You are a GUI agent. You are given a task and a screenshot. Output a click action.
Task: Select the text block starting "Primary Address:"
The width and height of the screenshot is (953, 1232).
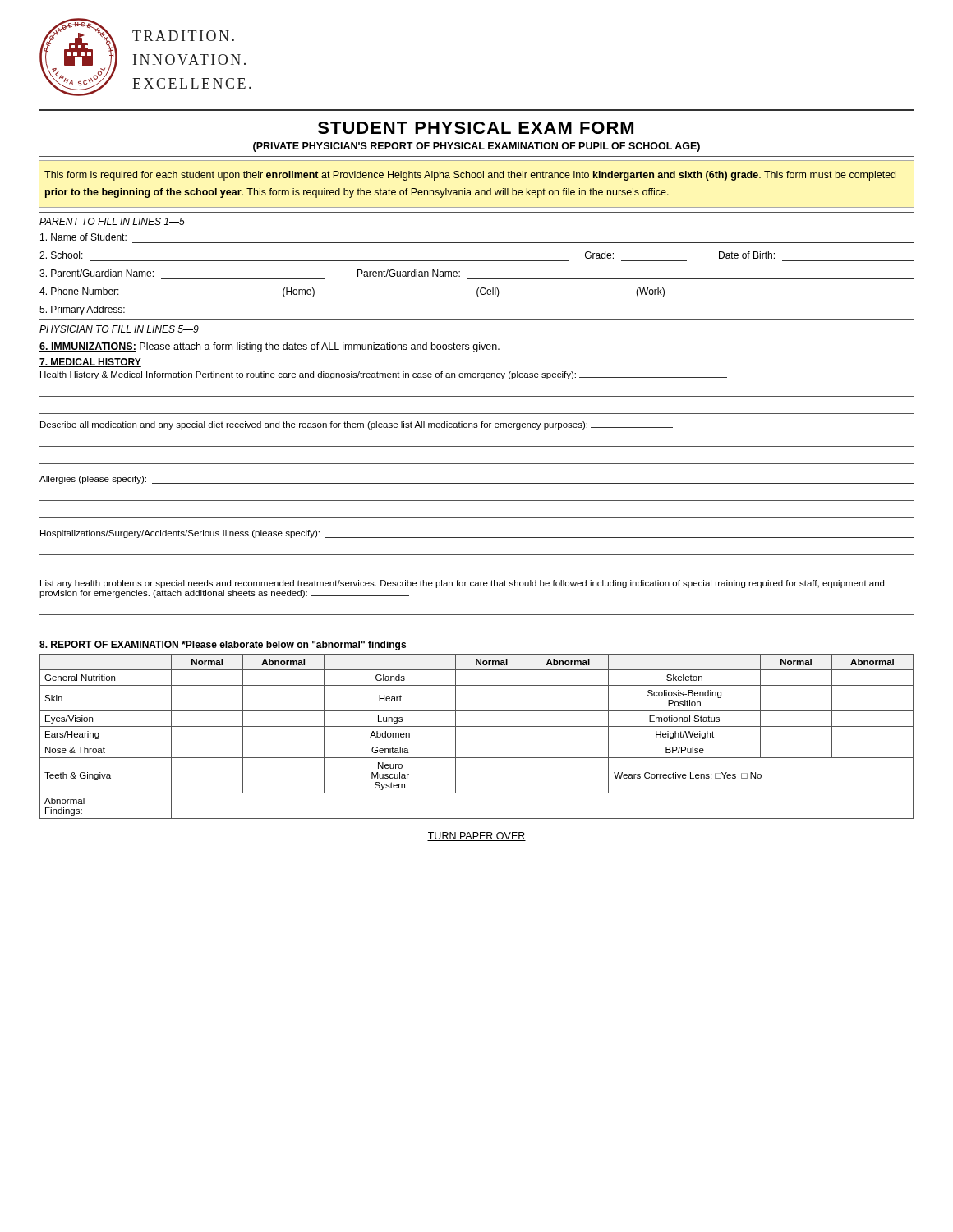(476, 308)
